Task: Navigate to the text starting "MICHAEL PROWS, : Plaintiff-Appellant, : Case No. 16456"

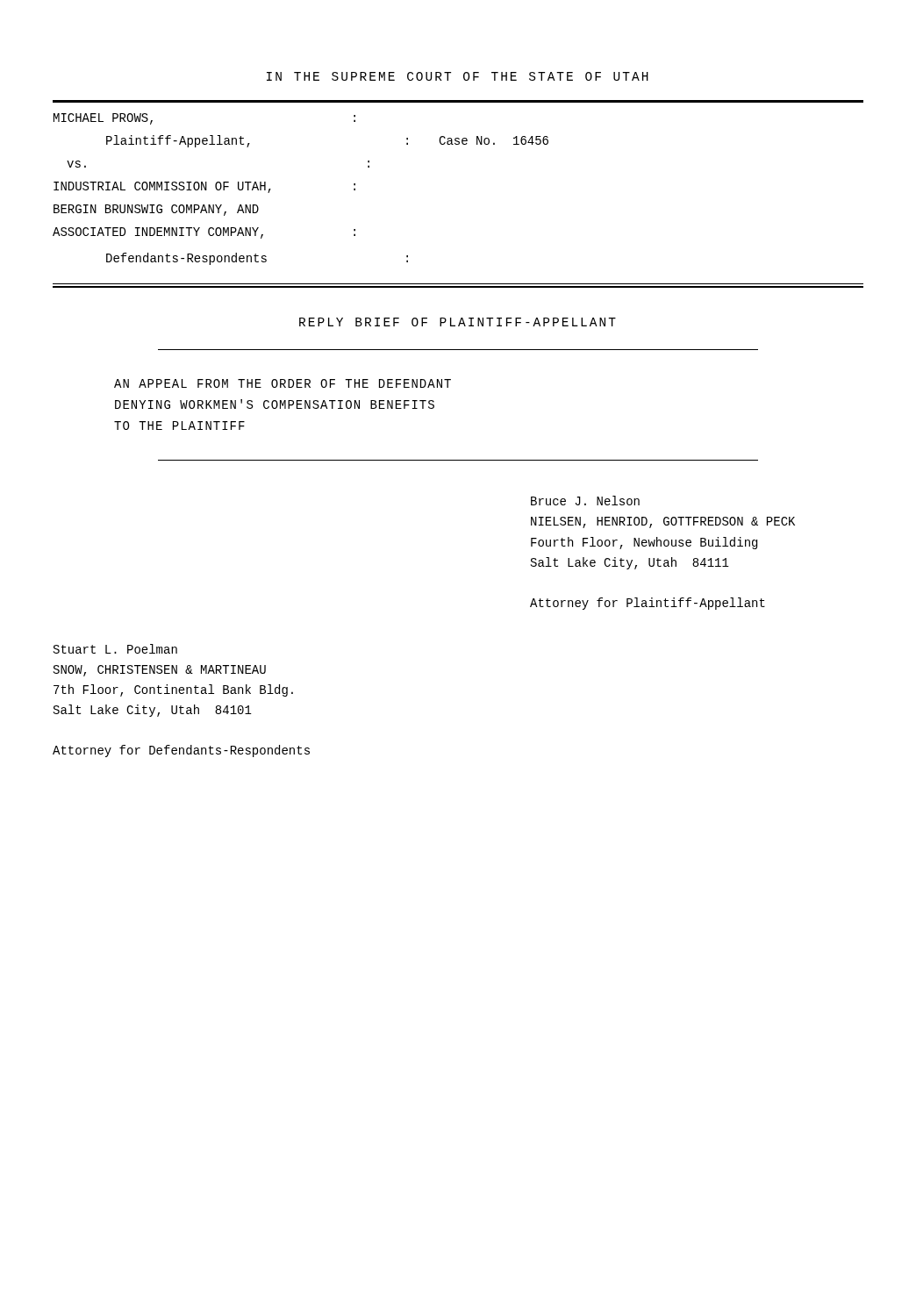Action: tap(100, 119)
